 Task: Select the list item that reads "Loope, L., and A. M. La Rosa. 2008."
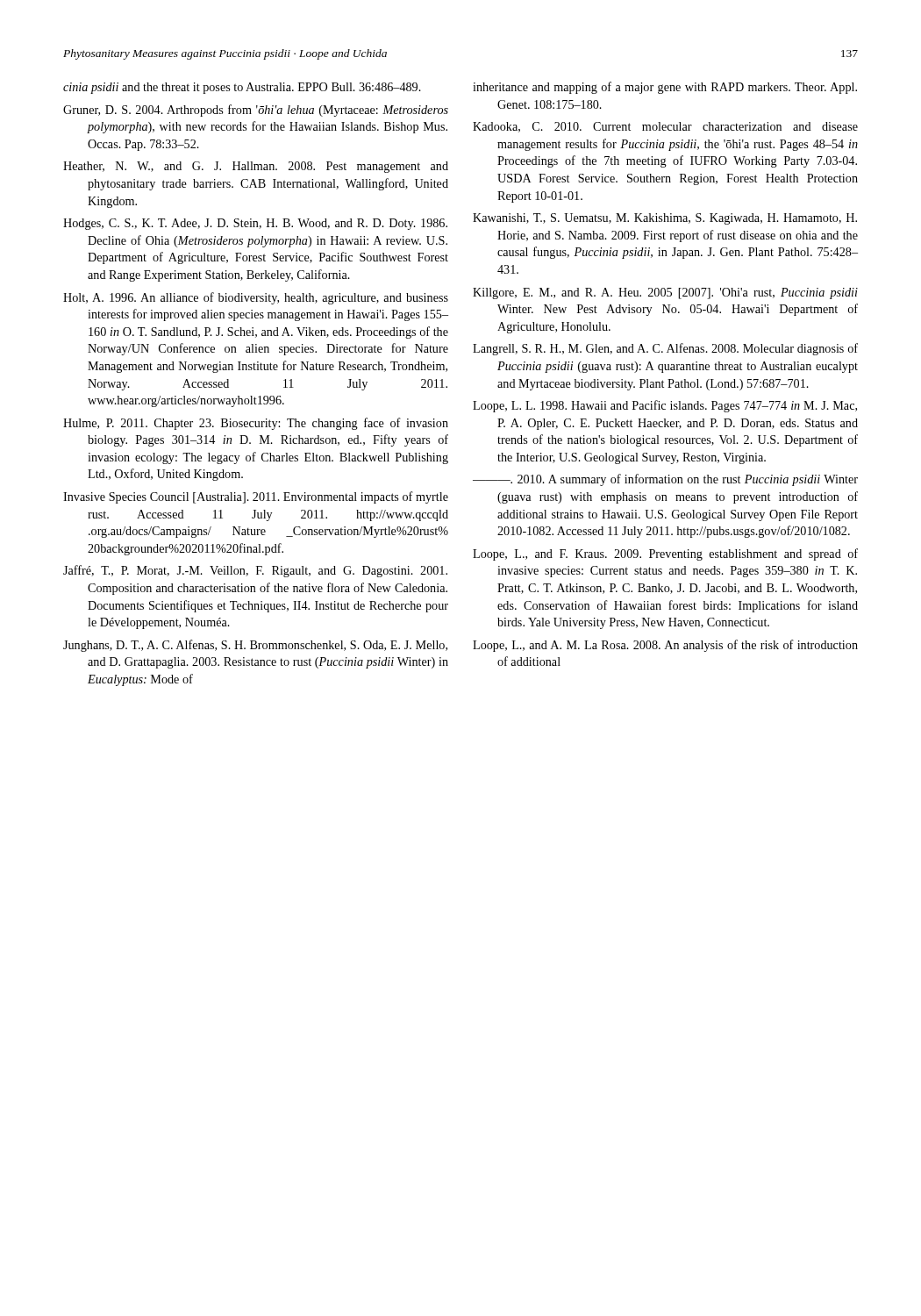[665, 653]
